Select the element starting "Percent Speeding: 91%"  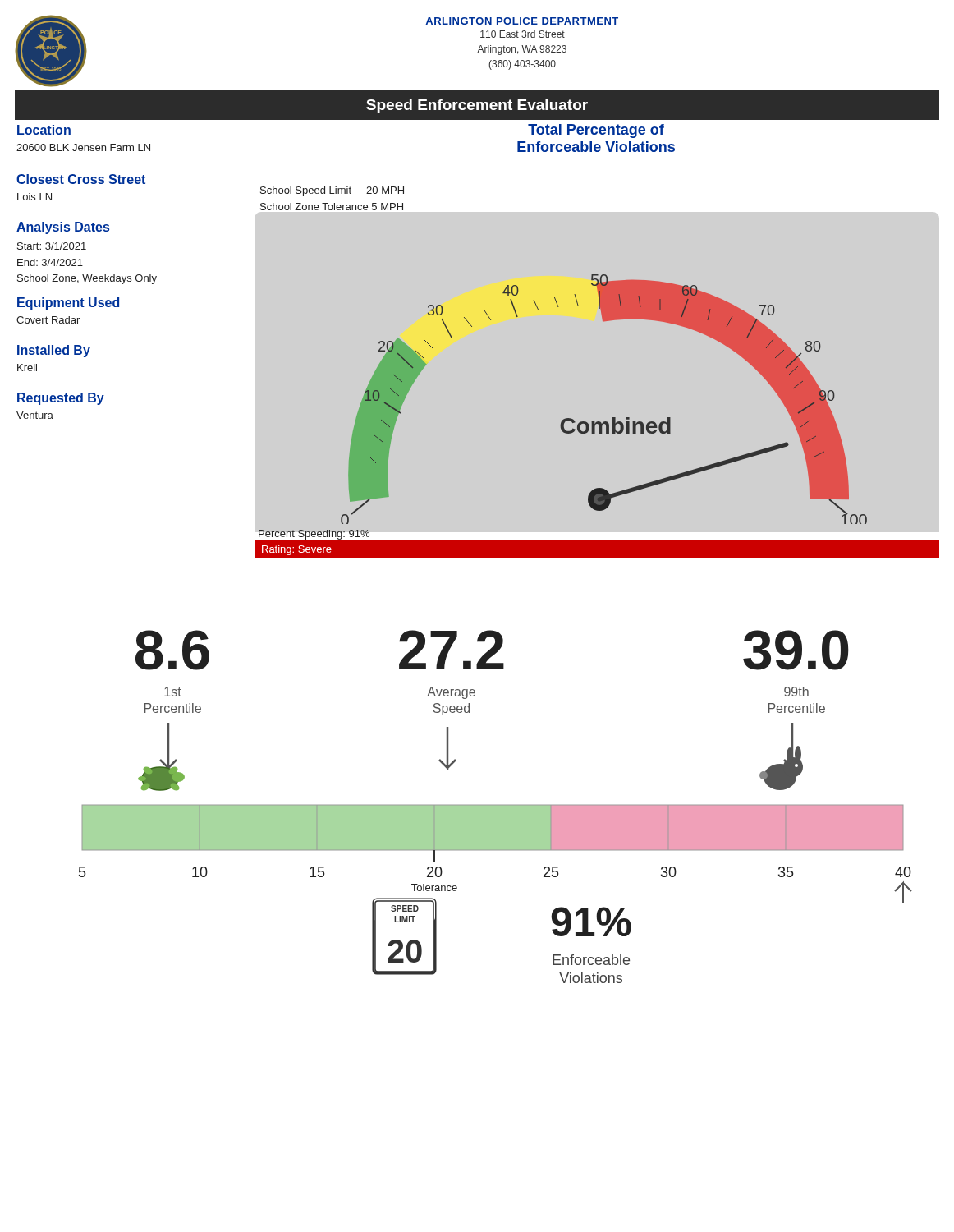pos(314,533)
